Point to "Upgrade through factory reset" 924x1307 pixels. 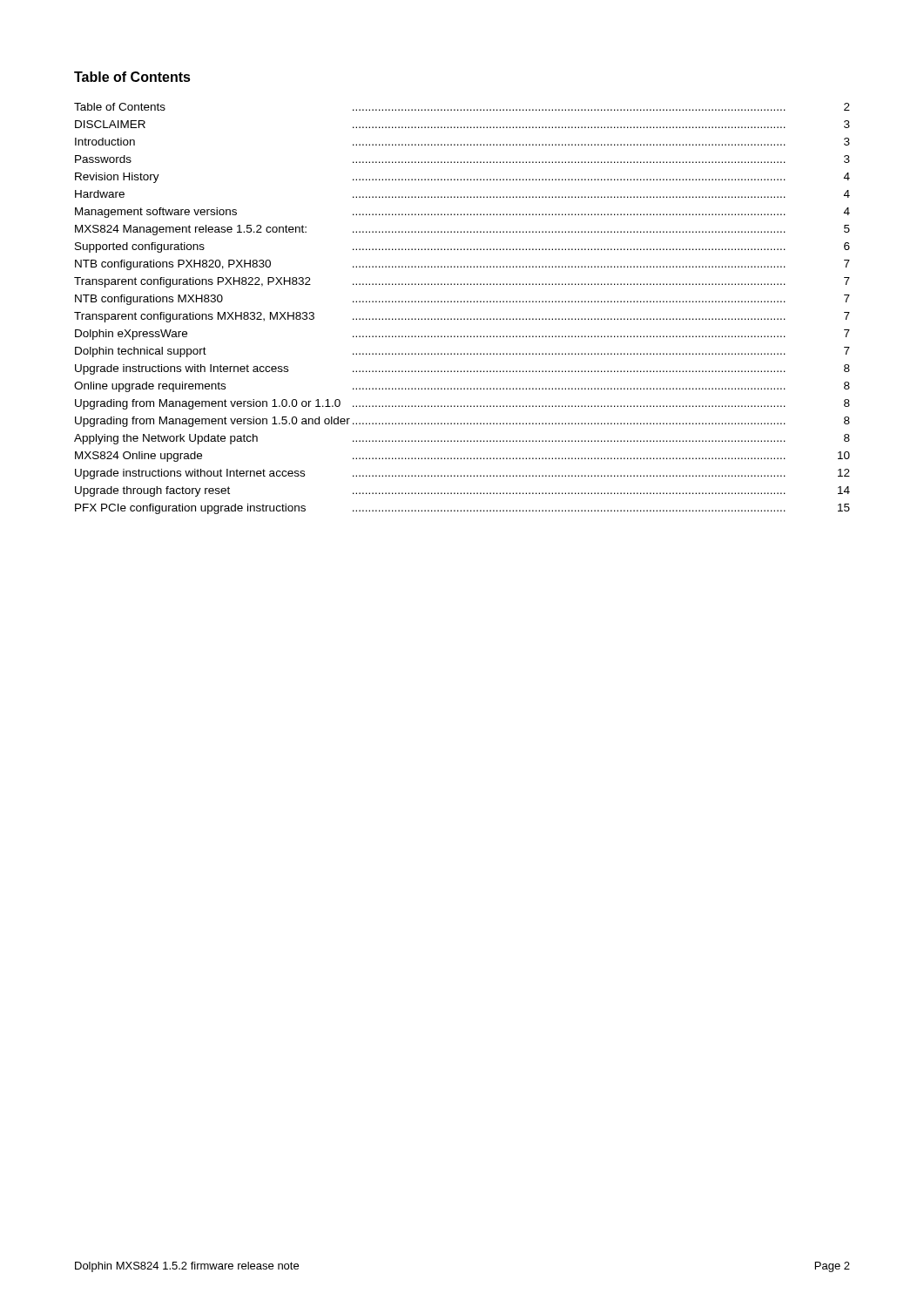462,490
